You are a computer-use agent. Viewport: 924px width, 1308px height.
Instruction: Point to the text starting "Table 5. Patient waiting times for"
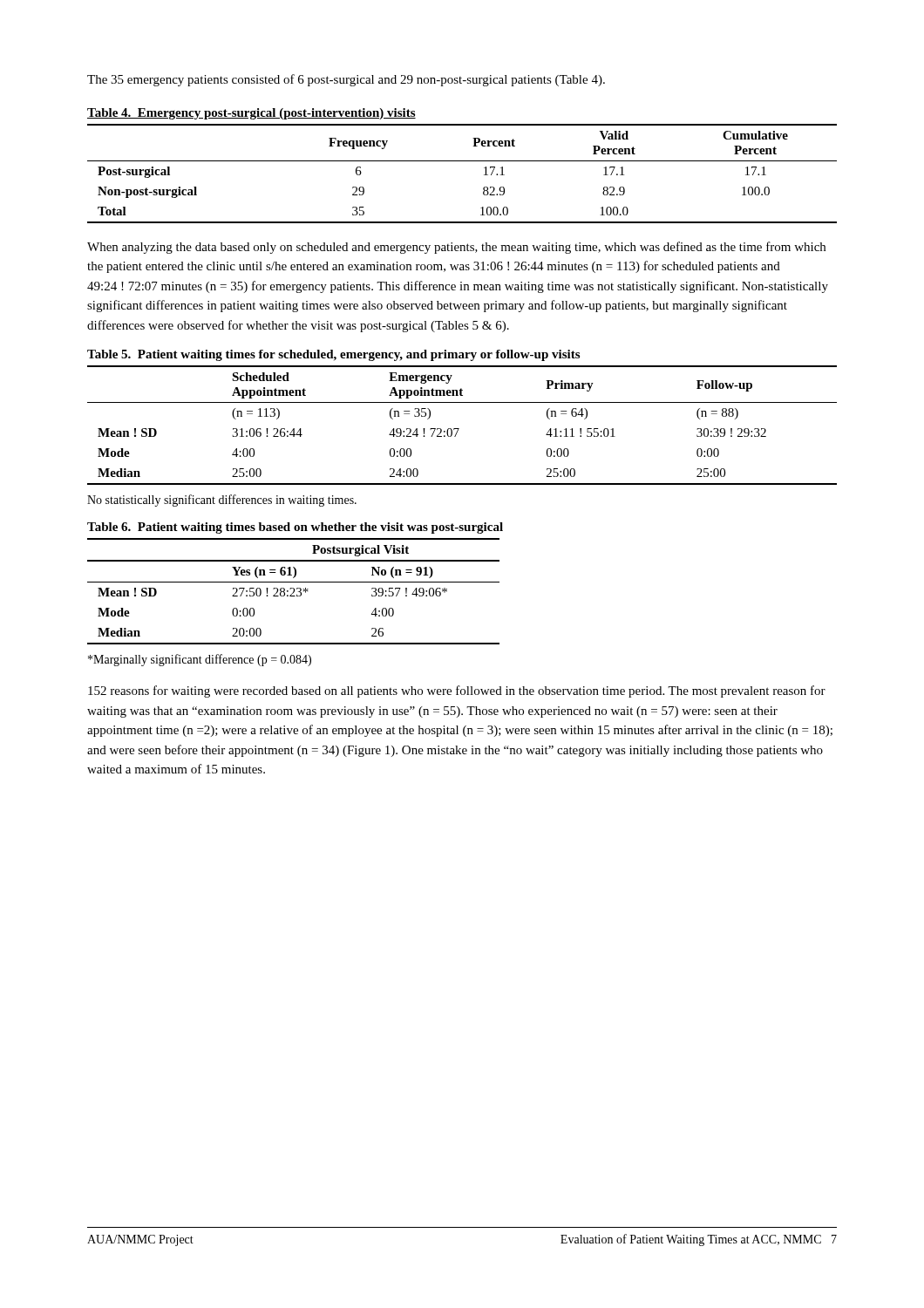[x=334, y=354]
